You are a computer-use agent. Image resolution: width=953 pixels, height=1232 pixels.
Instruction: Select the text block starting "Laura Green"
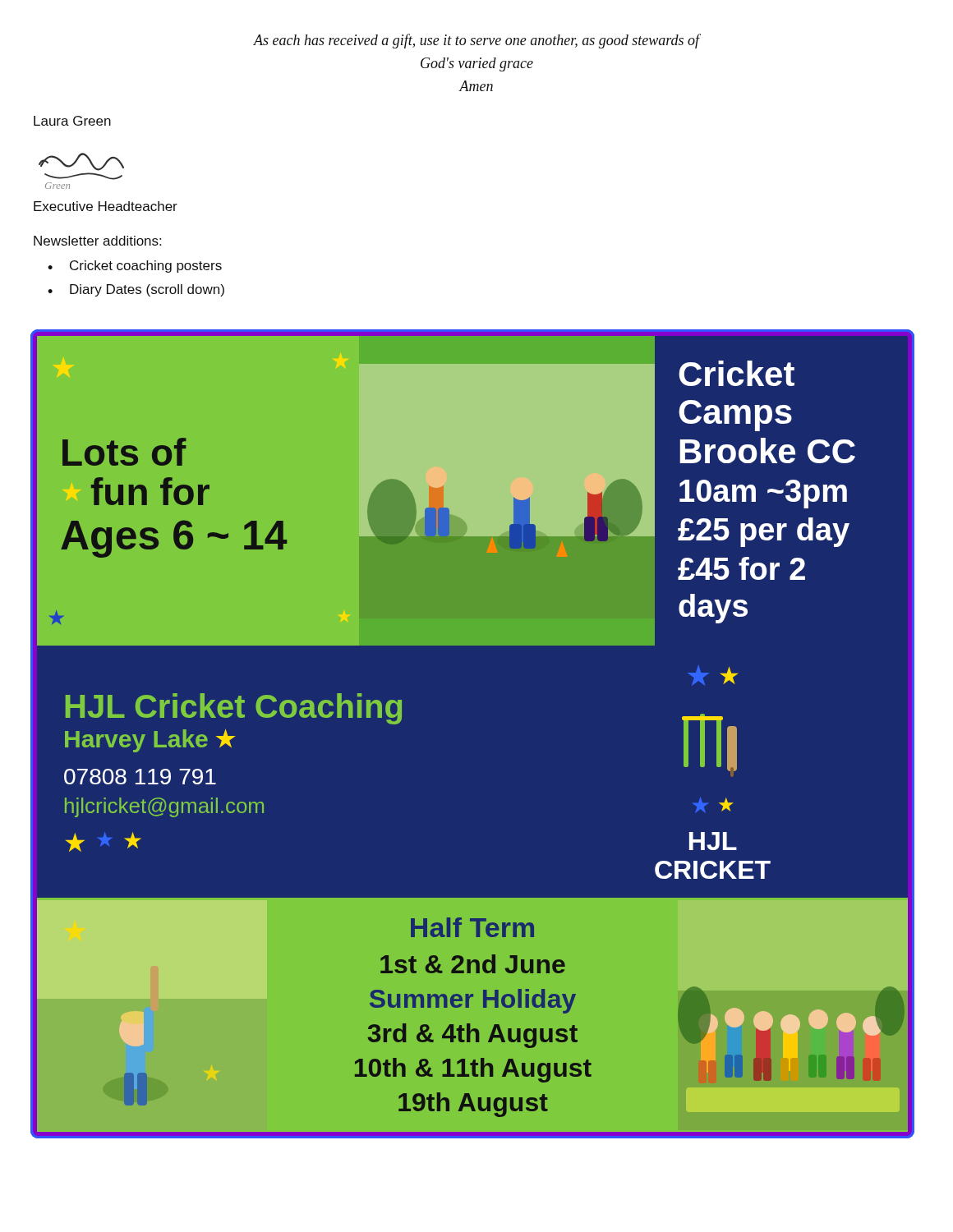(72, 121)
